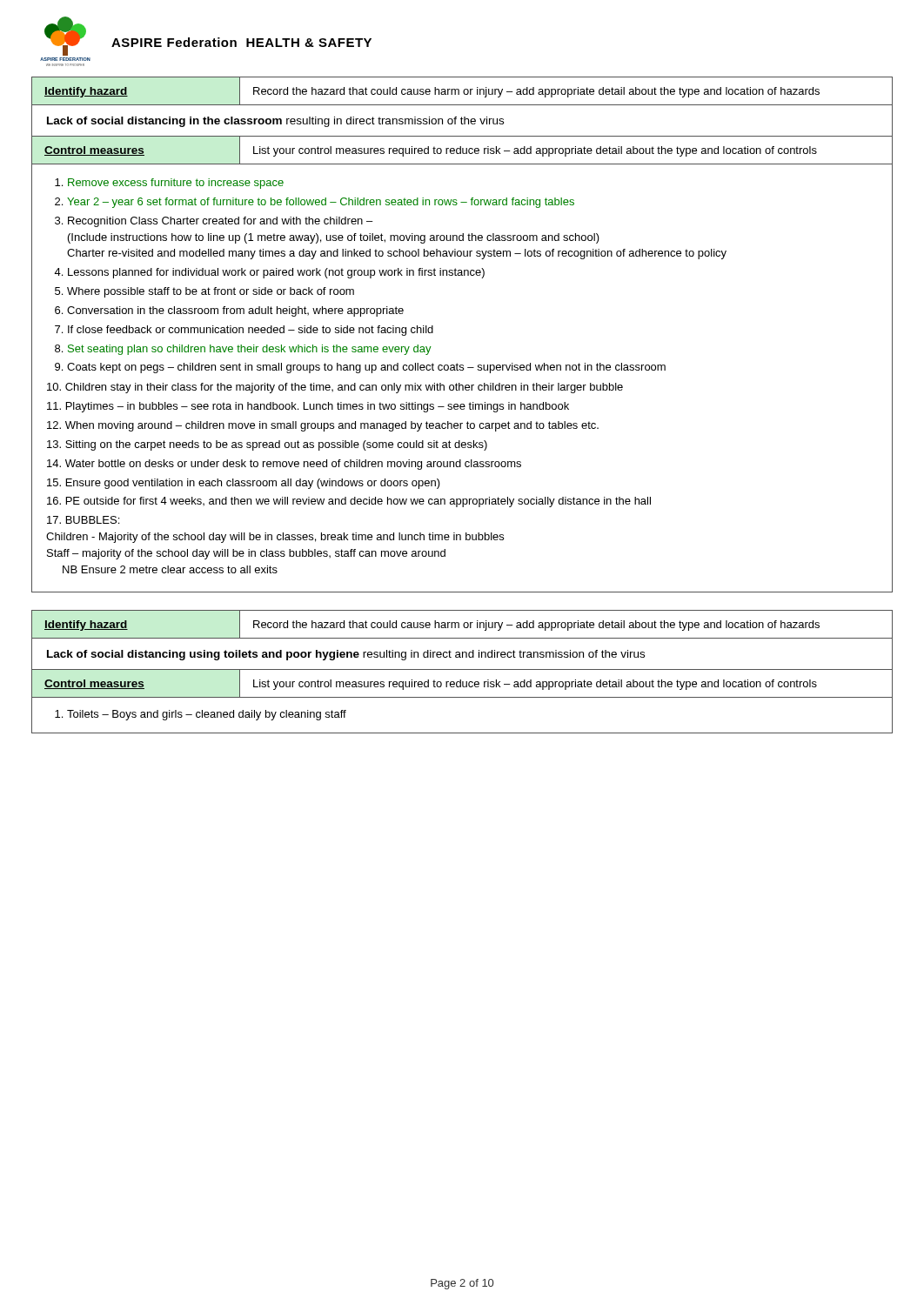Point to the block beginning "14. Water bottle on desks or under"
Screen dimensions: 1305x924
pos(284,463)
